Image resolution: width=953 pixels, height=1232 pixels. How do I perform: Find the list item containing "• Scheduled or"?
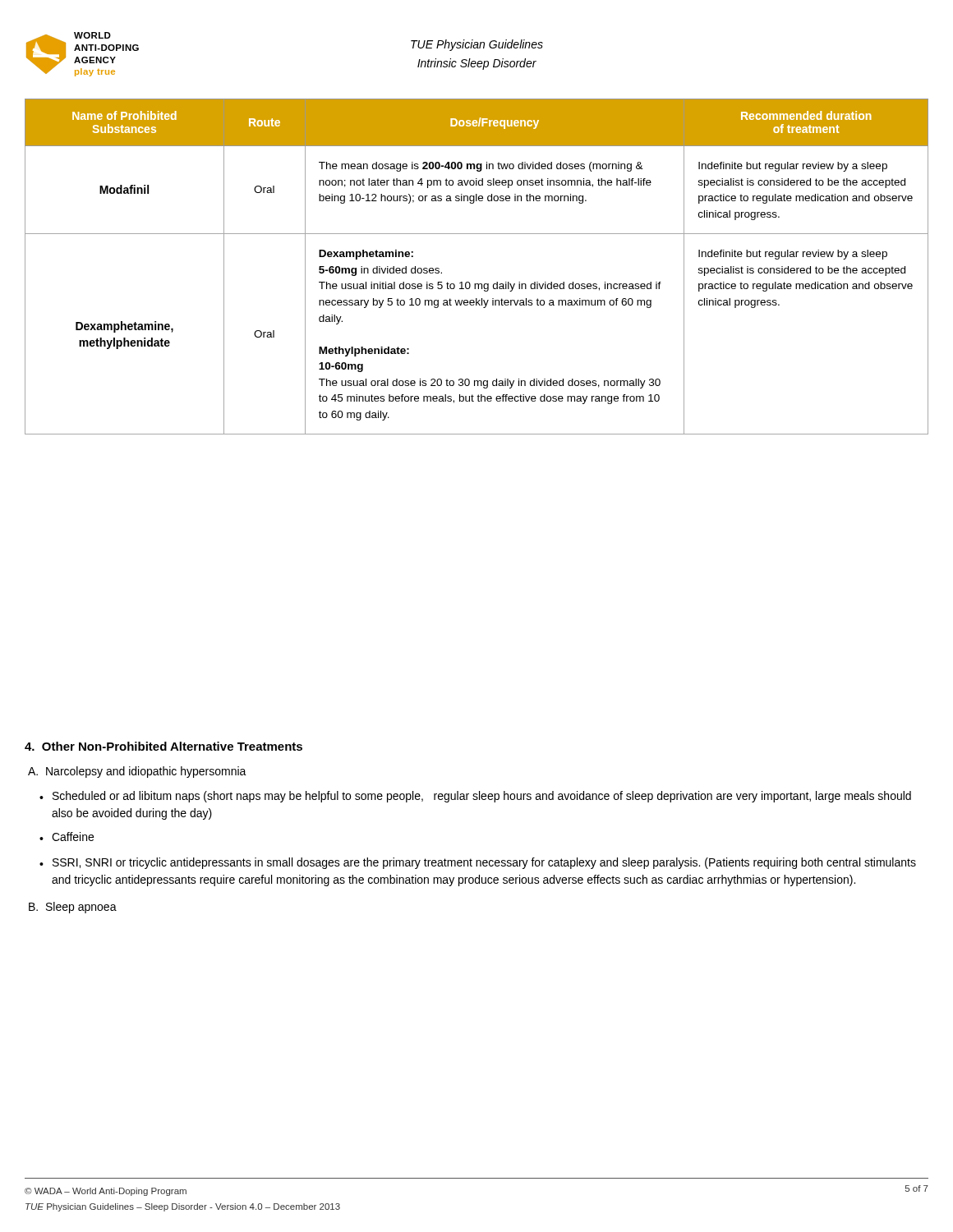tap(484, 805)
